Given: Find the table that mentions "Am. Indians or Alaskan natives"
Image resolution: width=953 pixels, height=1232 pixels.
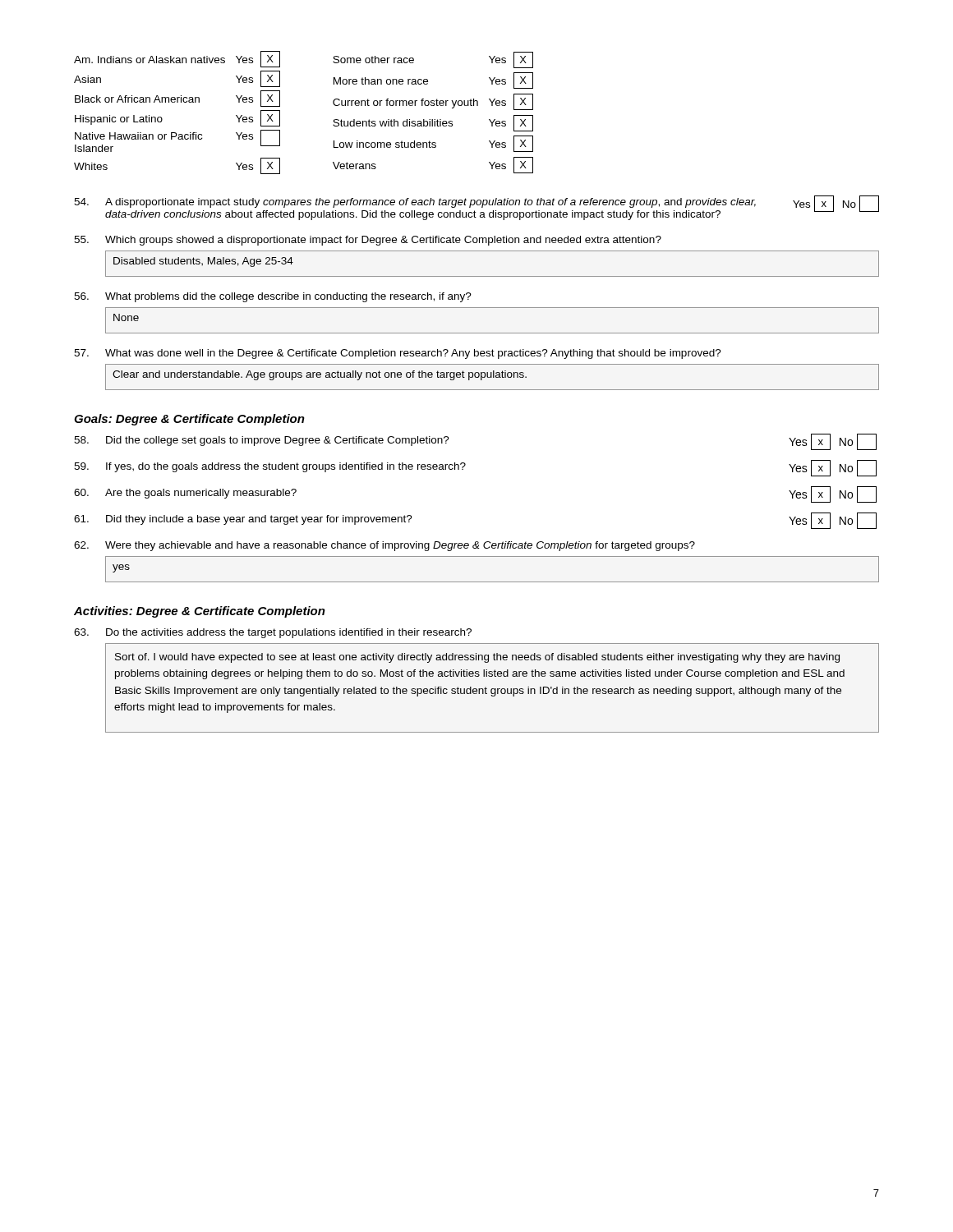Looking at the screenshot, I should click(476, 113).
